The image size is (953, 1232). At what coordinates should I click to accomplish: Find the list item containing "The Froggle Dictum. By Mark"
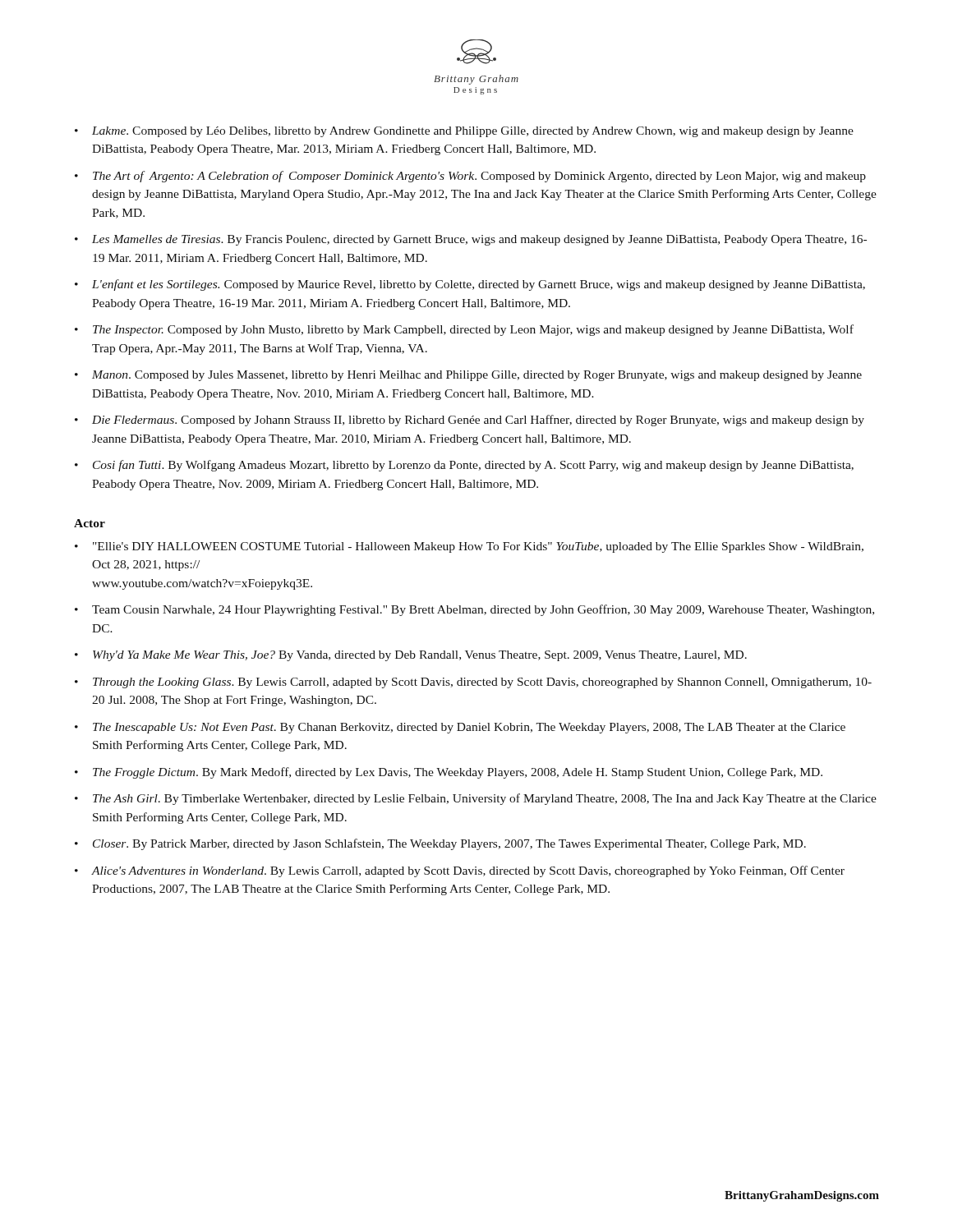click(458, 771)
